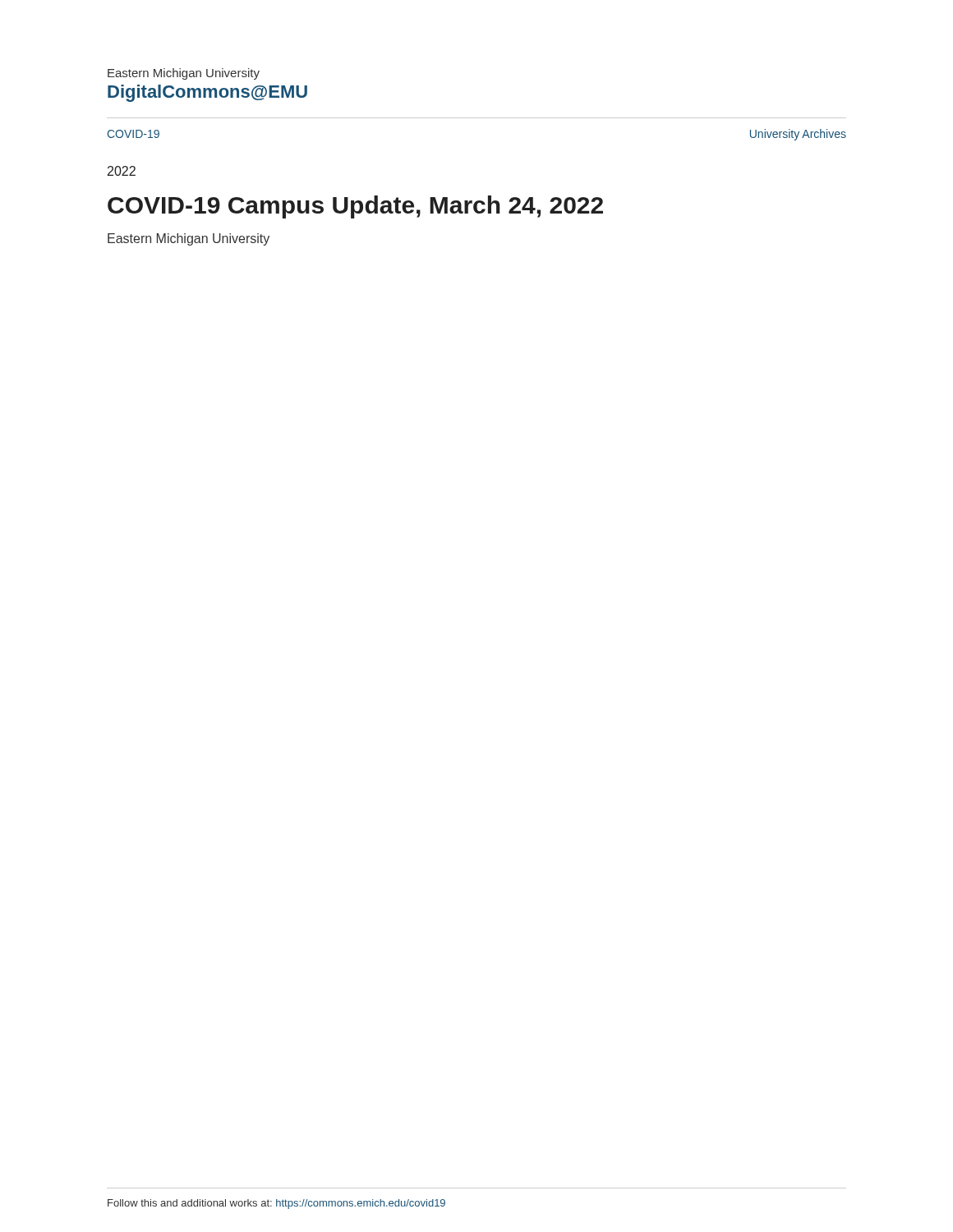Click on the block starting "COVID-19 Campus Update, March 24, 2022"

355,205
